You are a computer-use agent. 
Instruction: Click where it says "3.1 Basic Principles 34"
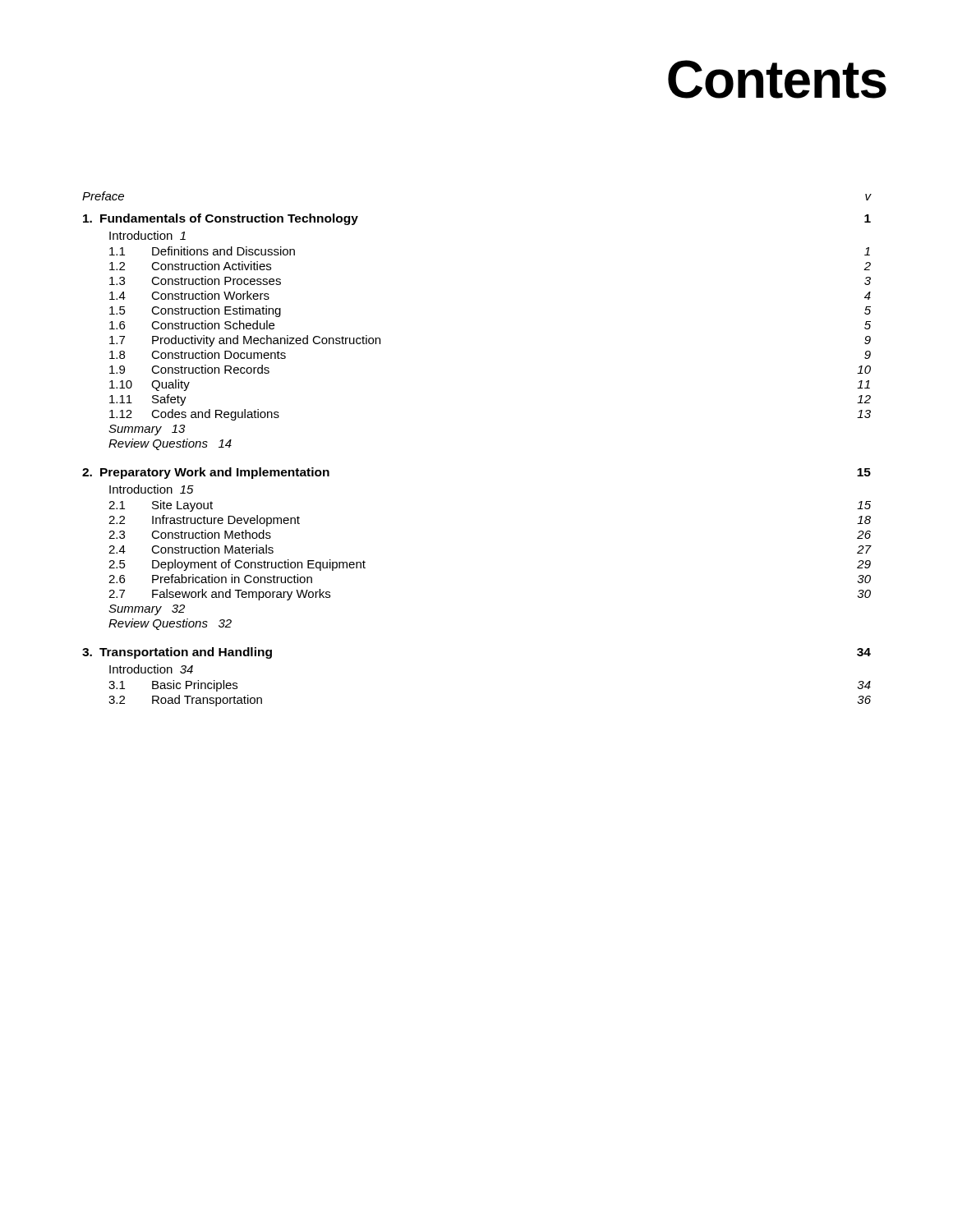pos(195,685)
